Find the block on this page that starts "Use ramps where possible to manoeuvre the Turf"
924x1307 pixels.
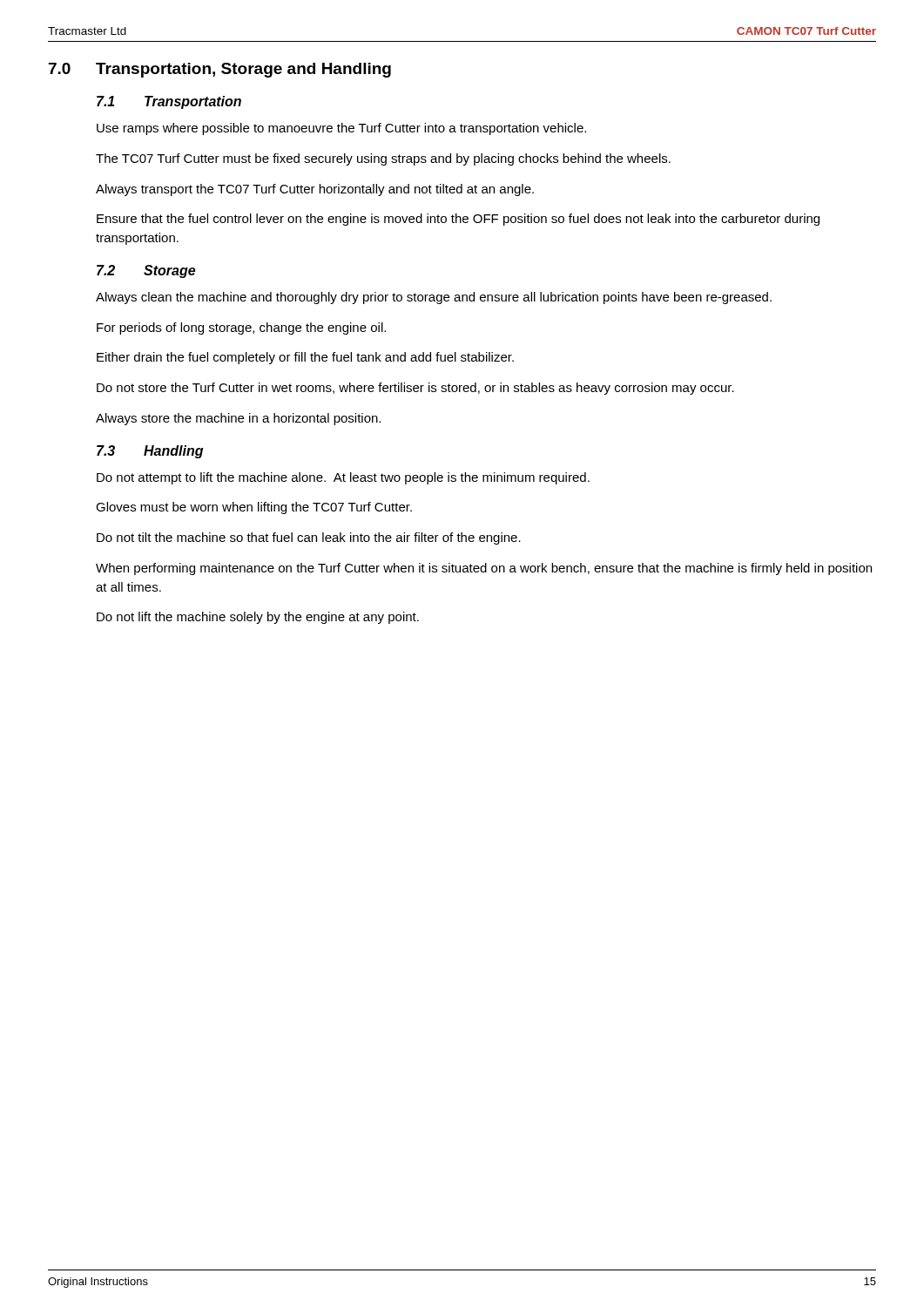342,128
